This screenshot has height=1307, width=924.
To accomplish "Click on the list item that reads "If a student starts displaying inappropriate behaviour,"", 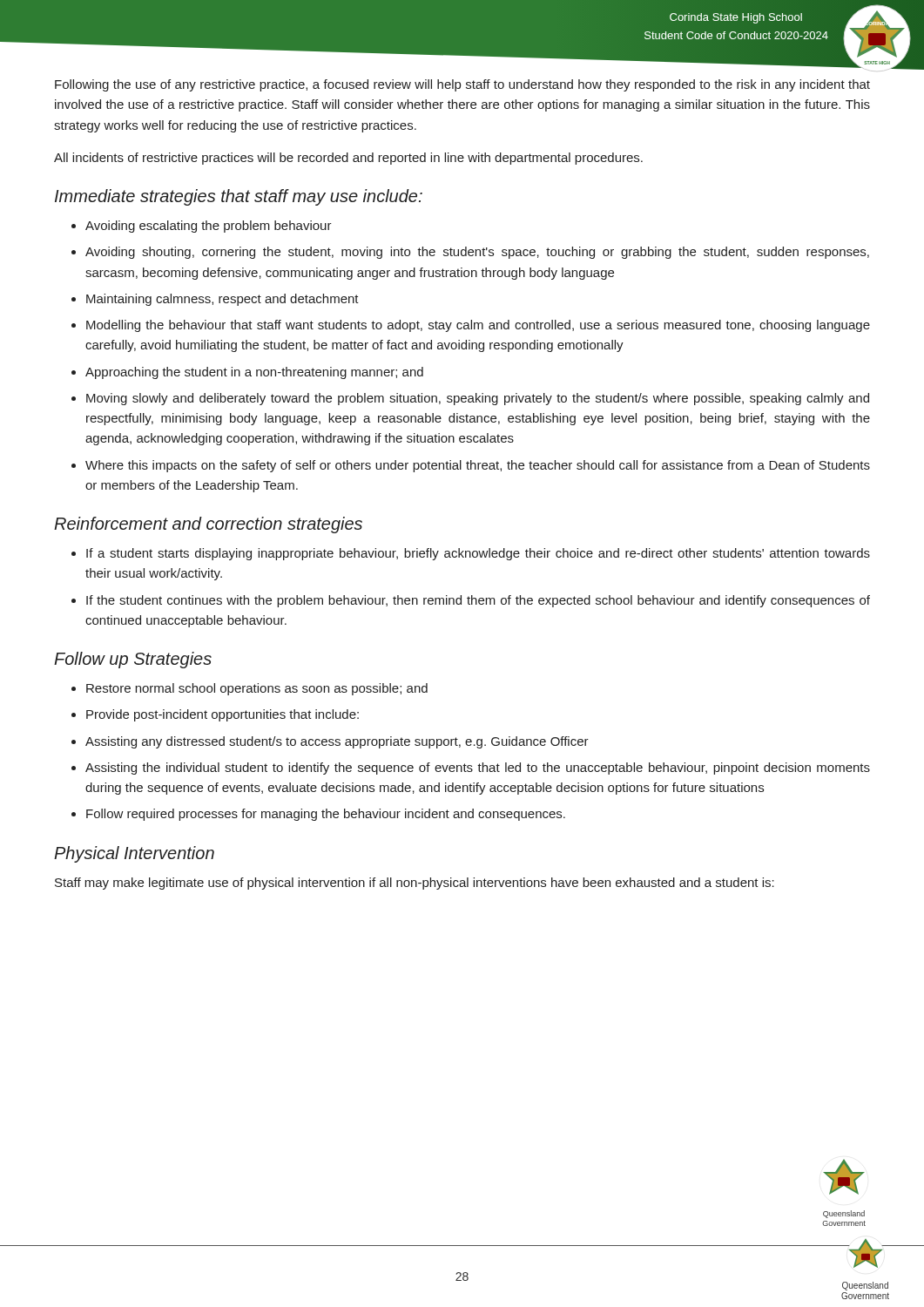I will 478,563.
